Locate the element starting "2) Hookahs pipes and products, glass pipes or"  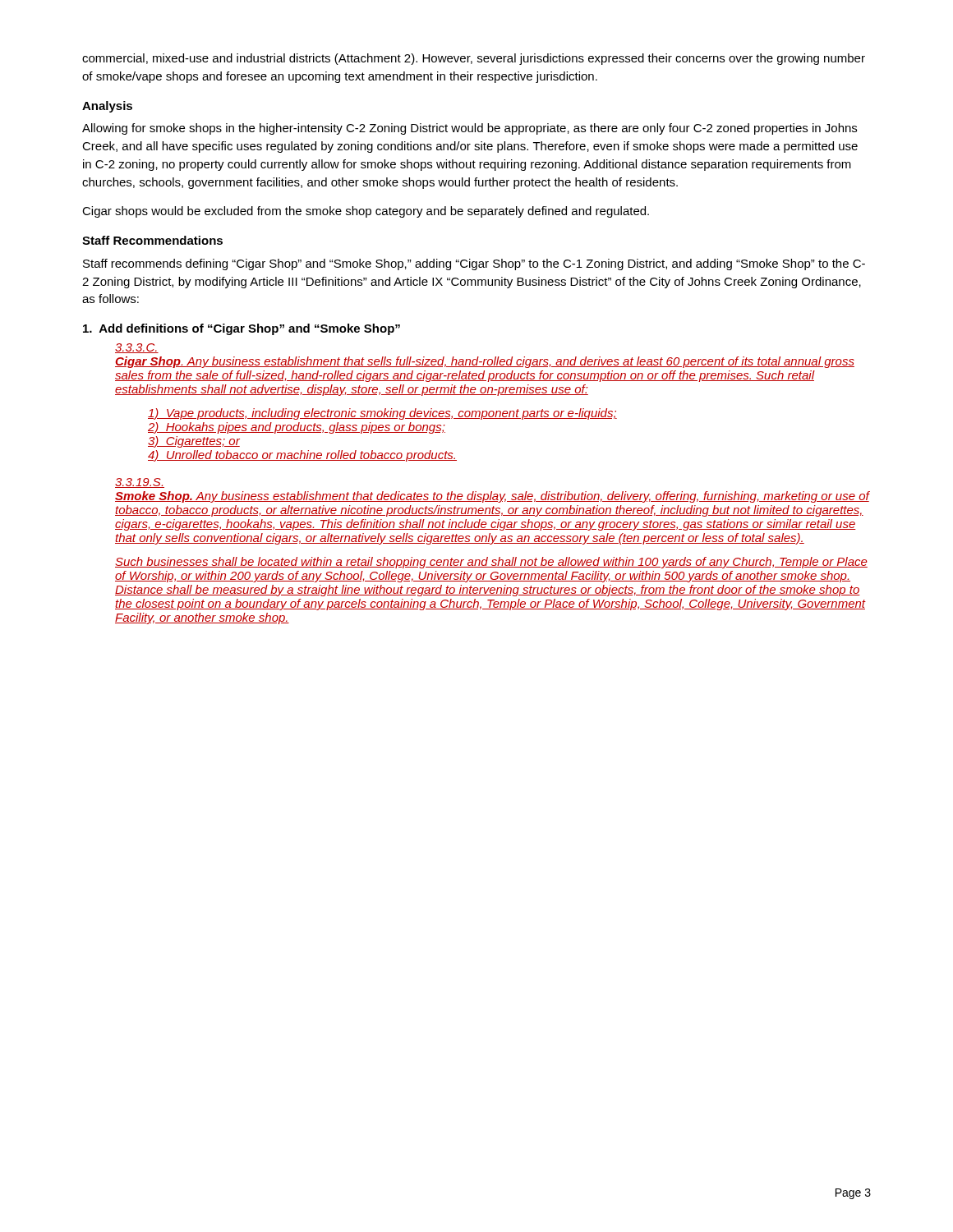coord(297,427)
